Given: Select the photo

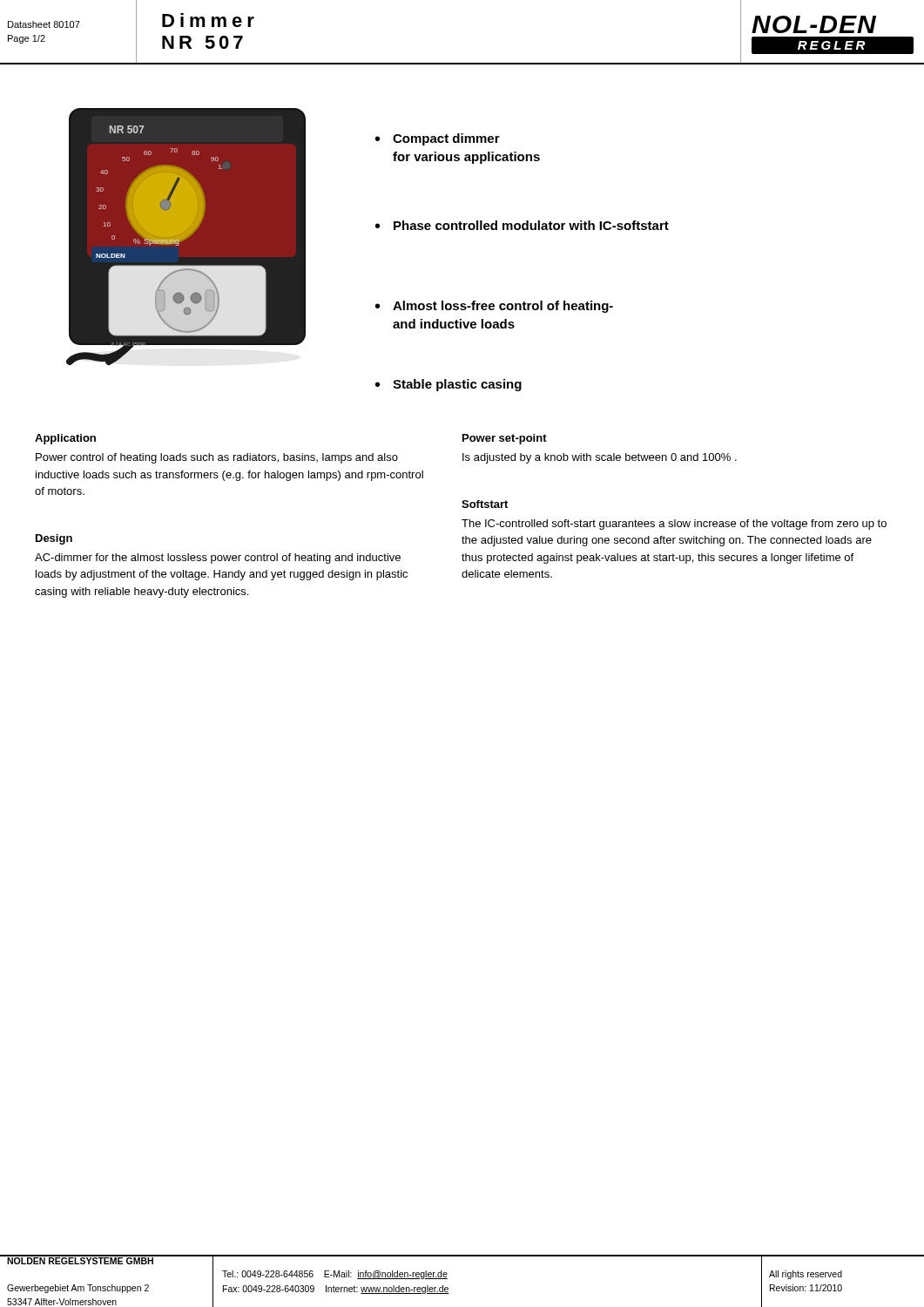Looking at the screenshot, I should coord(192,231).
